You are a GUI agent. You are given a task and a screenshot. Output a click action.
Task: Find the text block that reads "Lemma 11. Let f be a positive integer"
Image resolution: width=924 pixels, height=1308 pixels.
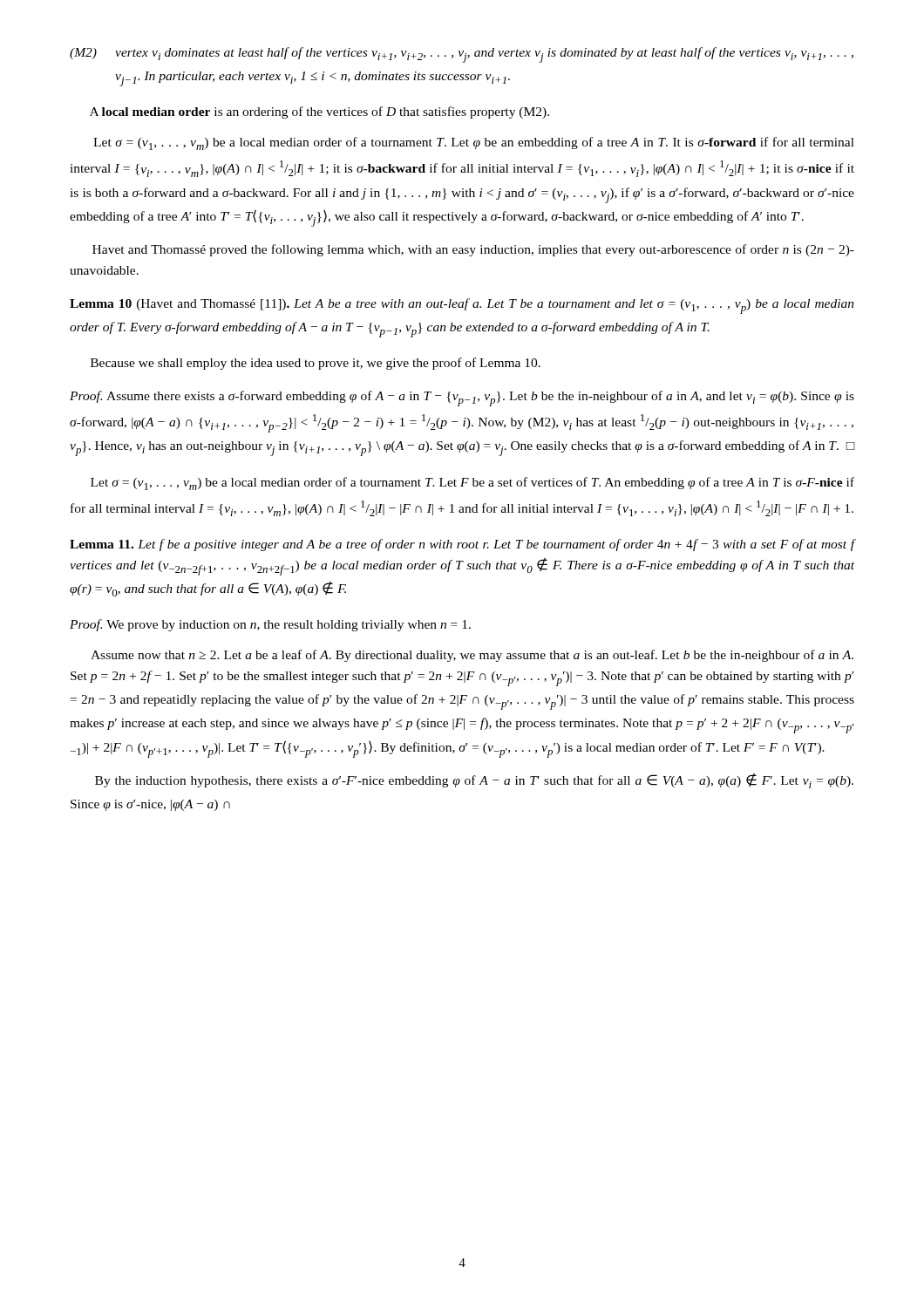click(x=462, y=568)
